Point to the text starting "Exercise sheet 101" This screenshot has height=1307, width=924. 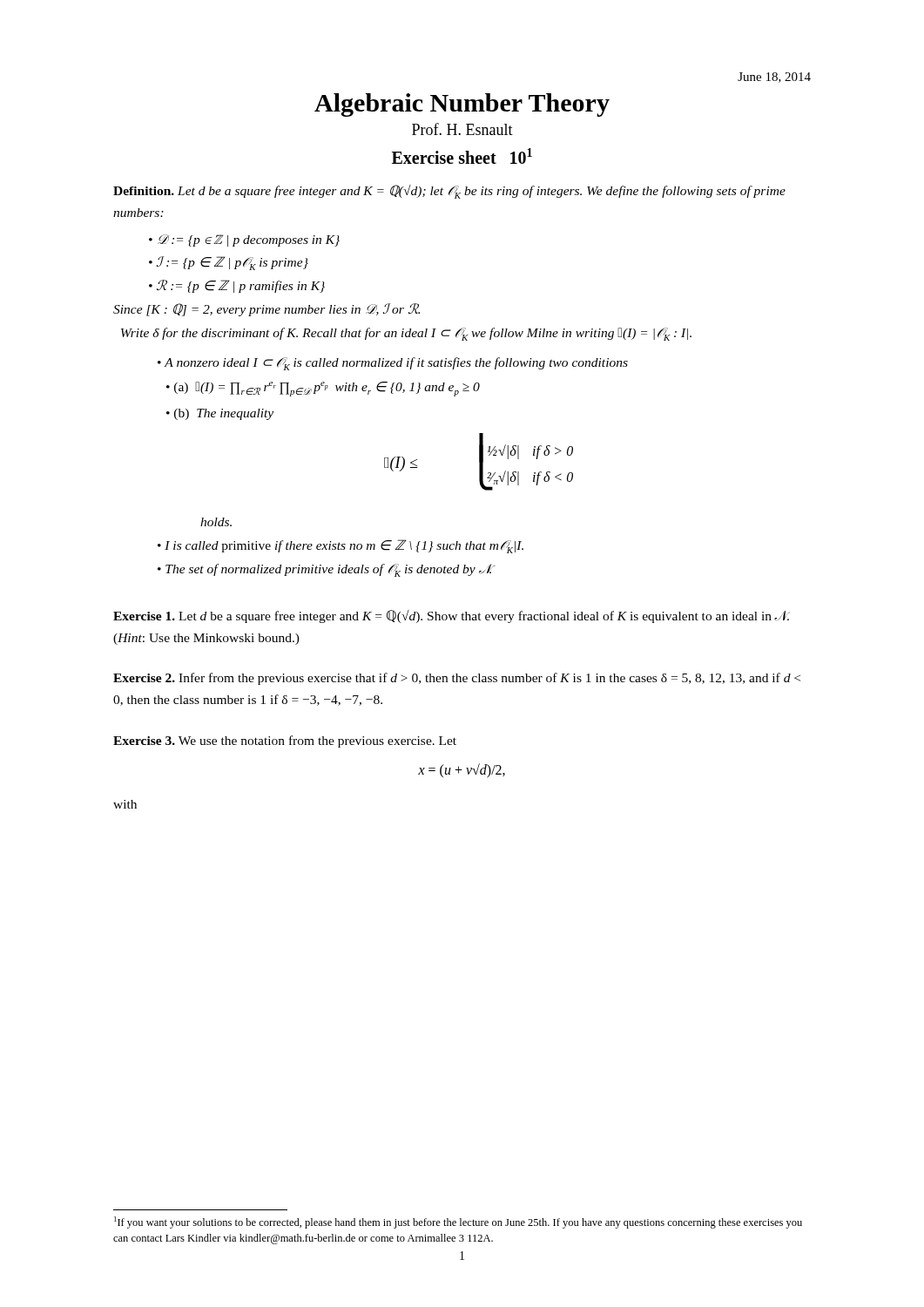pyautogui.click(x=462, y=157)
